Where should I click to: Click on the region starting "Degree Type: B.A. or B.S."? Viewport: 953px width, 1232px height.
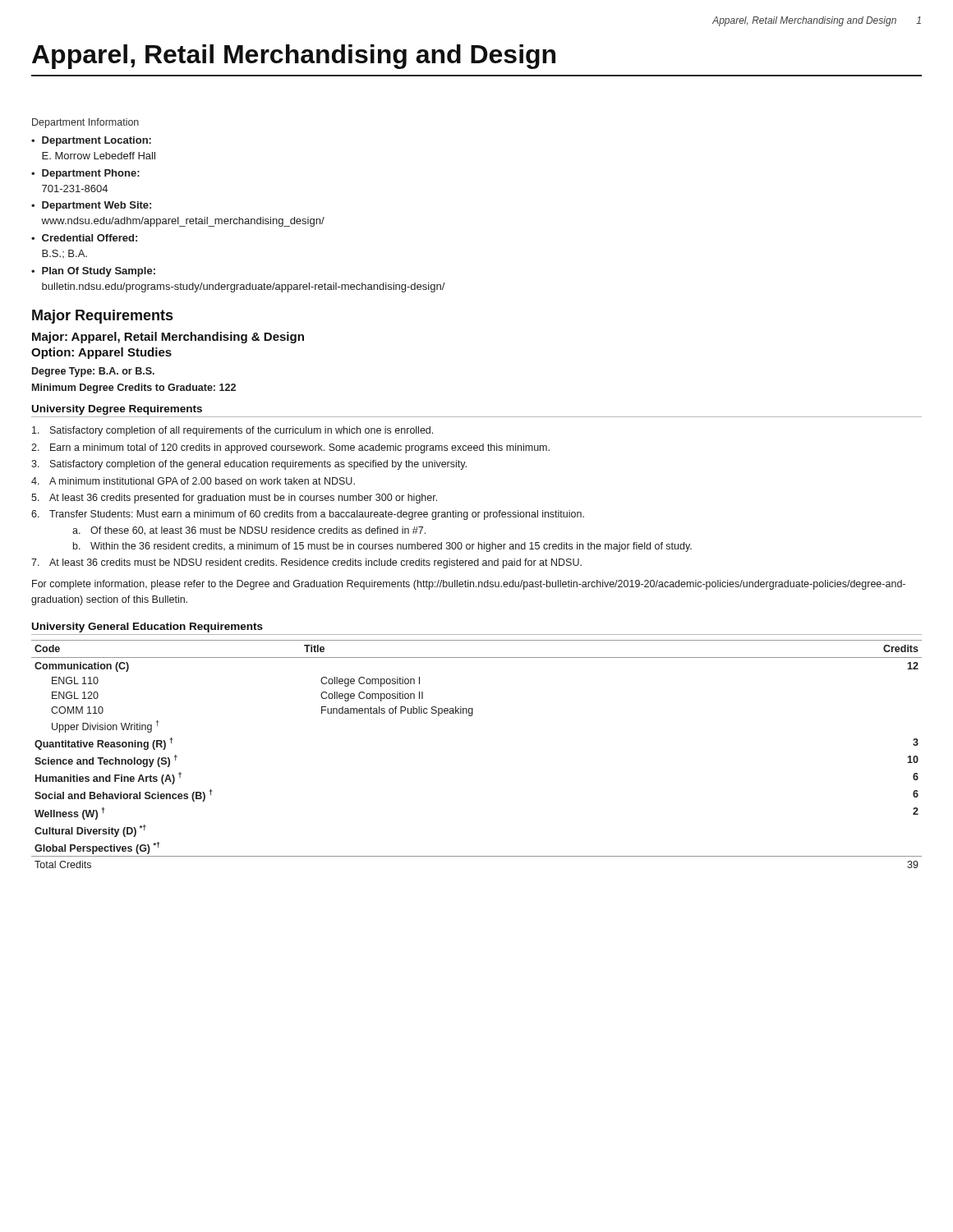93,372
